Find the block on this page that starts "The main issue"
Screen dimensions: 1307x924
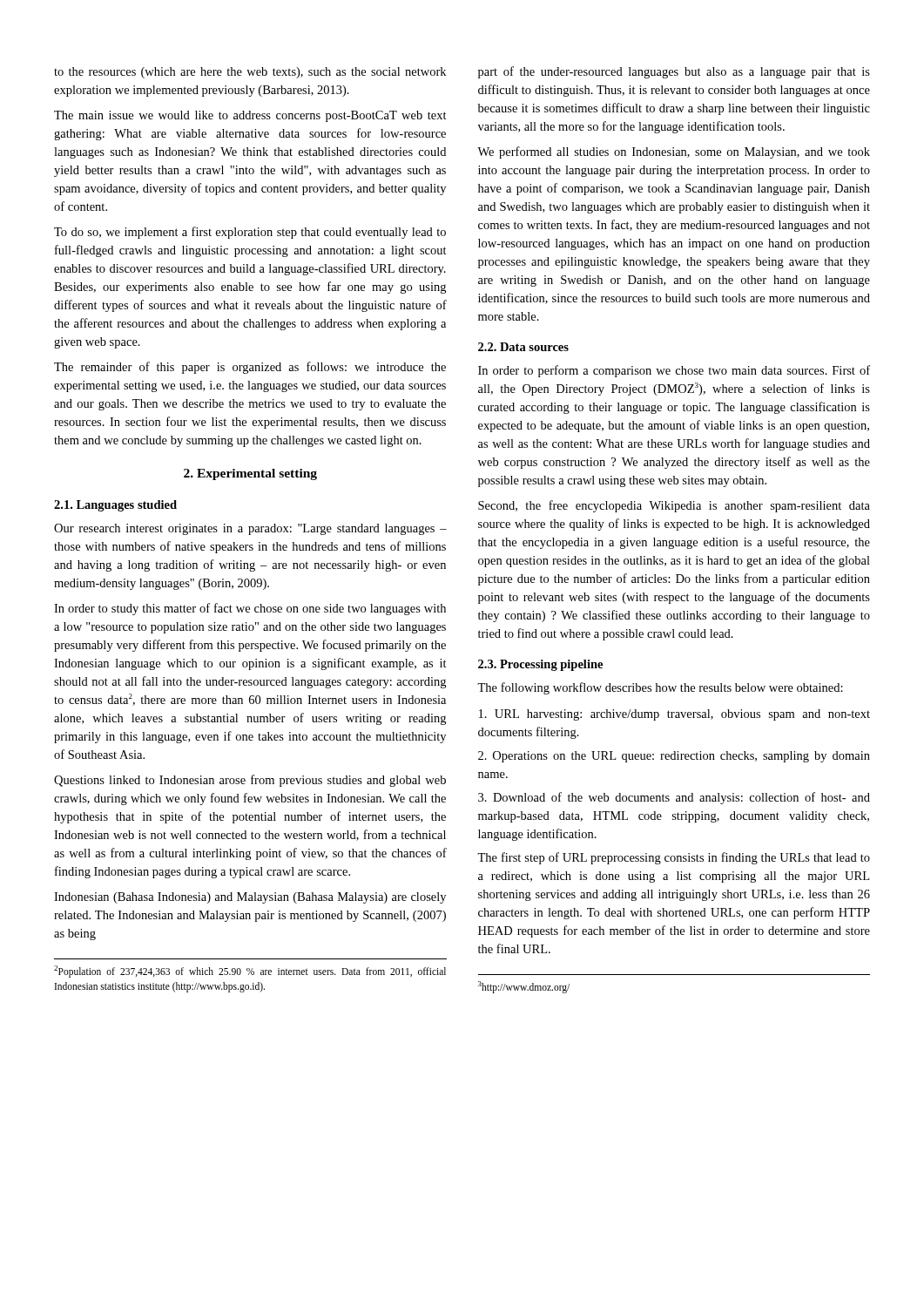pos(250,161)
